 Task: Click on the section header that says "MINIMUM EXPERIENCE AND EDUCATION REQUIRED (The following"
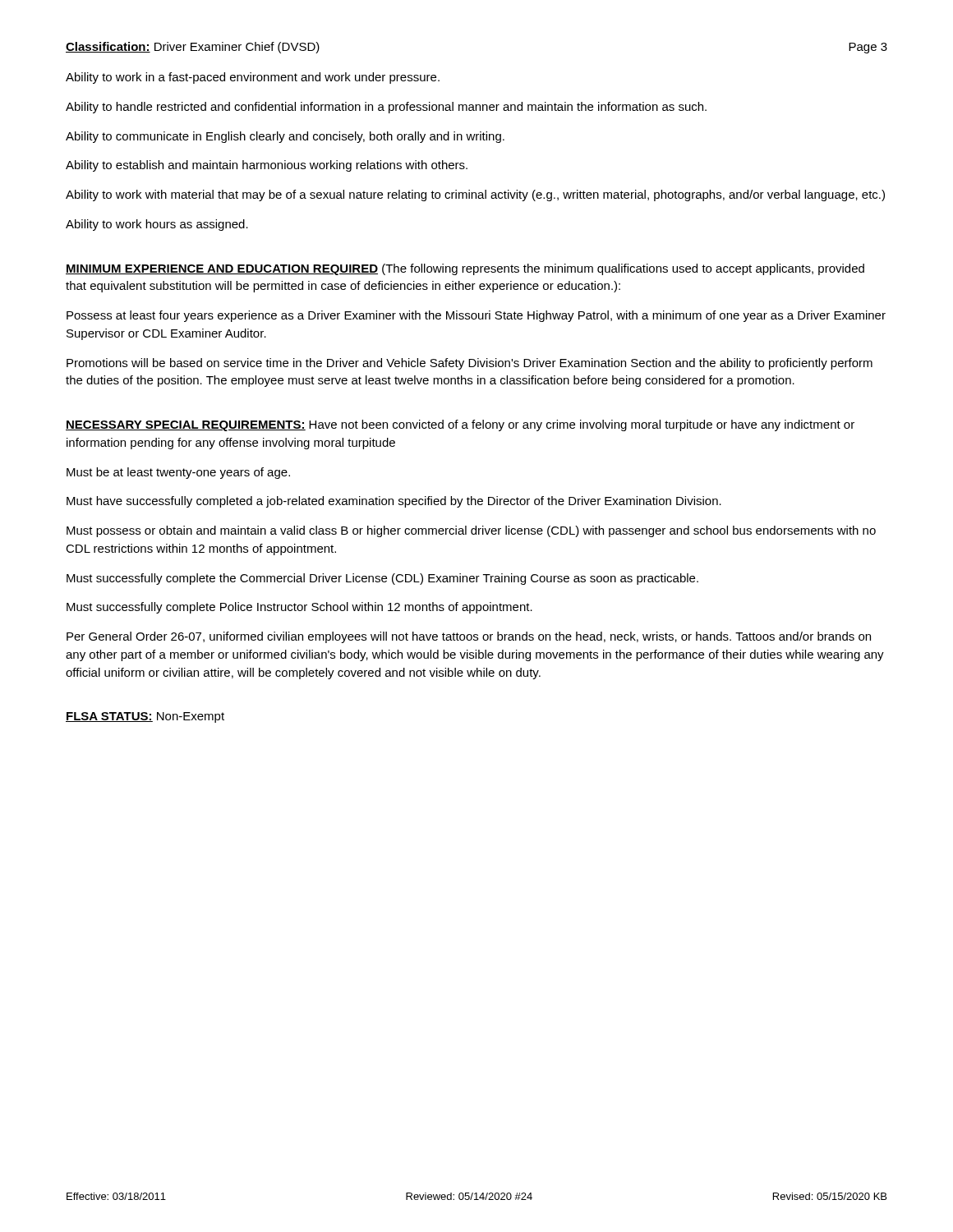[x=465, y=277]
